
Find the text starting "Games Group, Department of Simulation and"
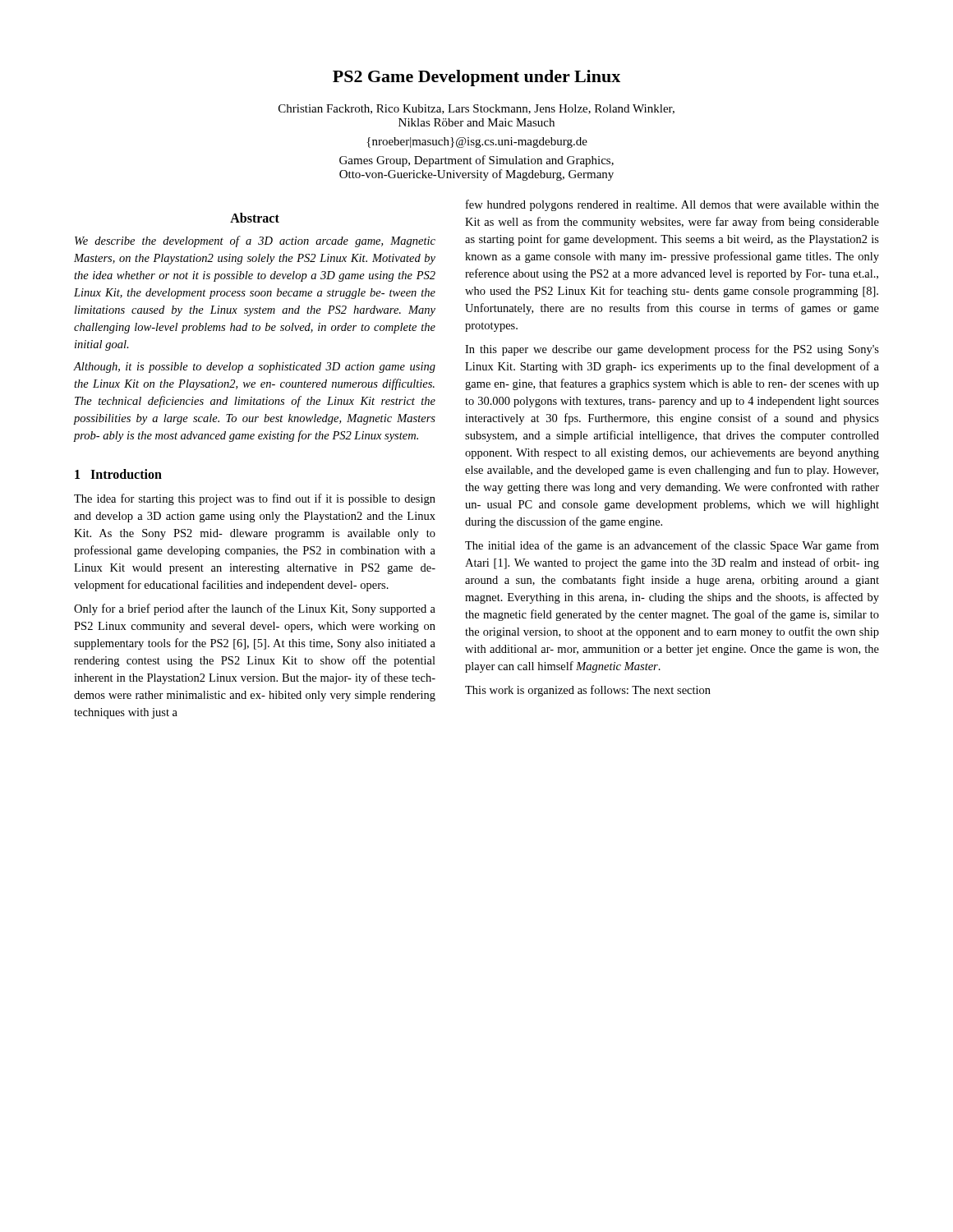tap(476, 167)
